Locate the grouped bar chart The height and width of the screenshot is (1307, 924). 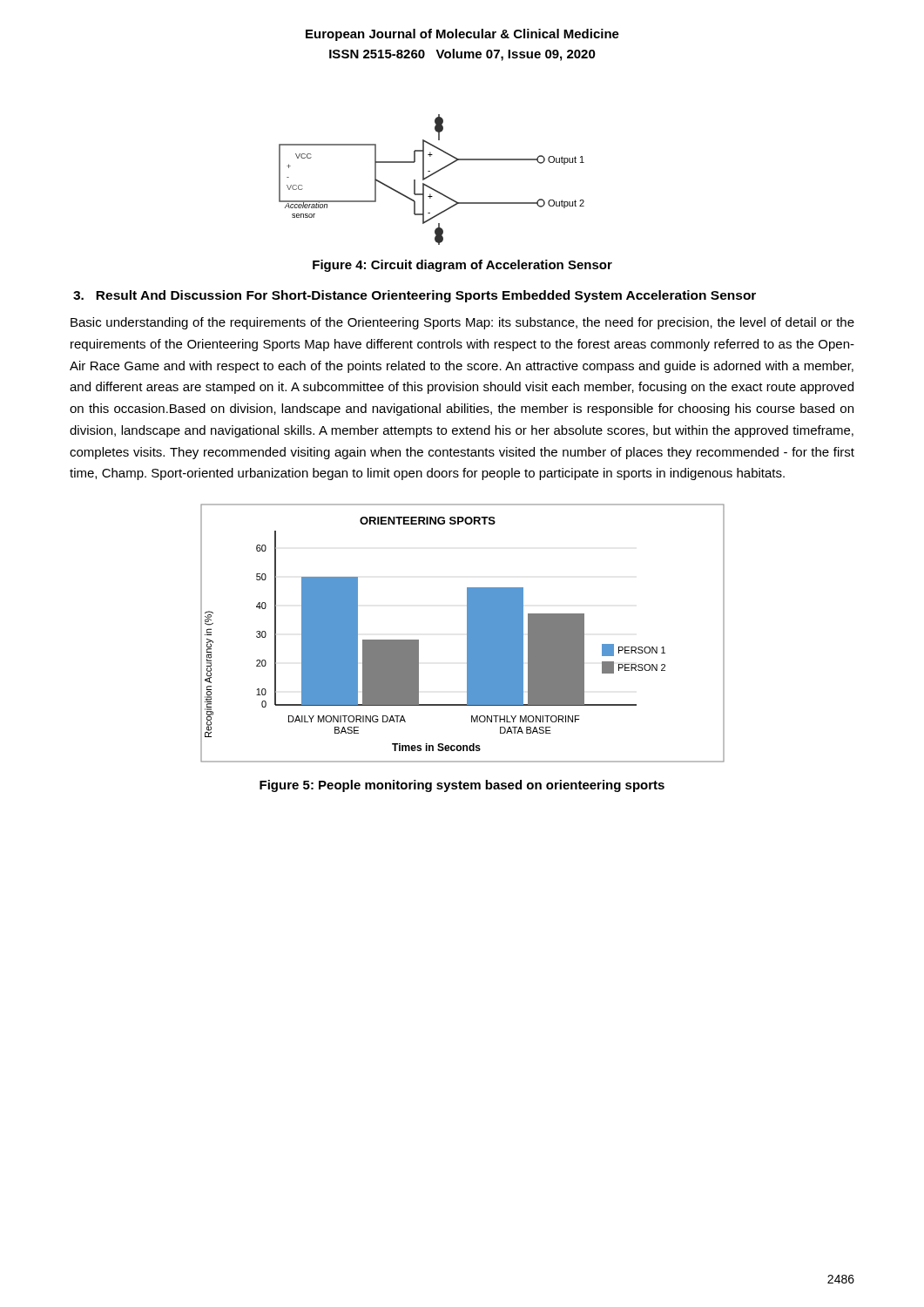point(462,635)
